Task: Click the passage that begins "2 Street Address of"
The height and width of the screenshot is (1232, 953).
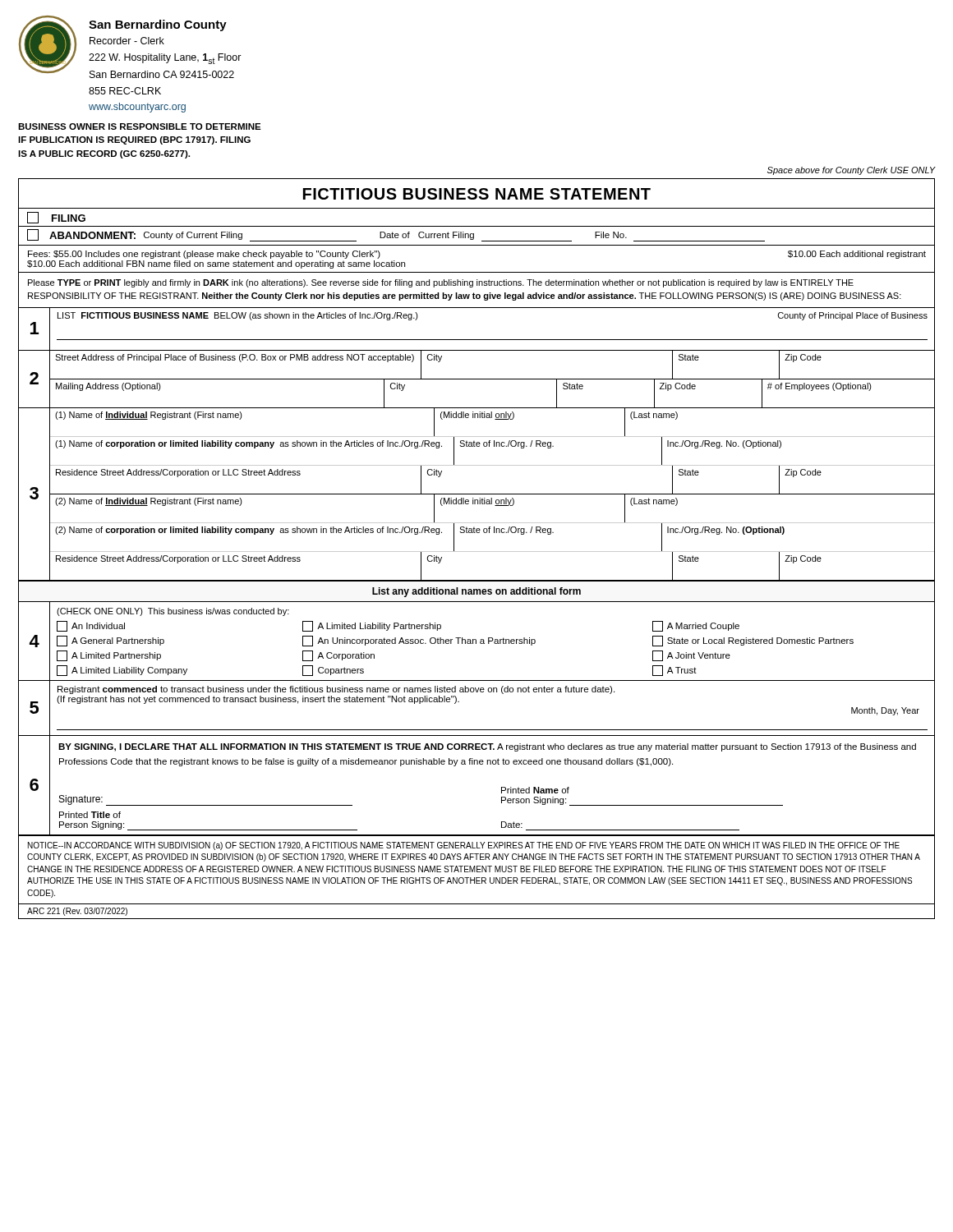Action: (476, 379)
